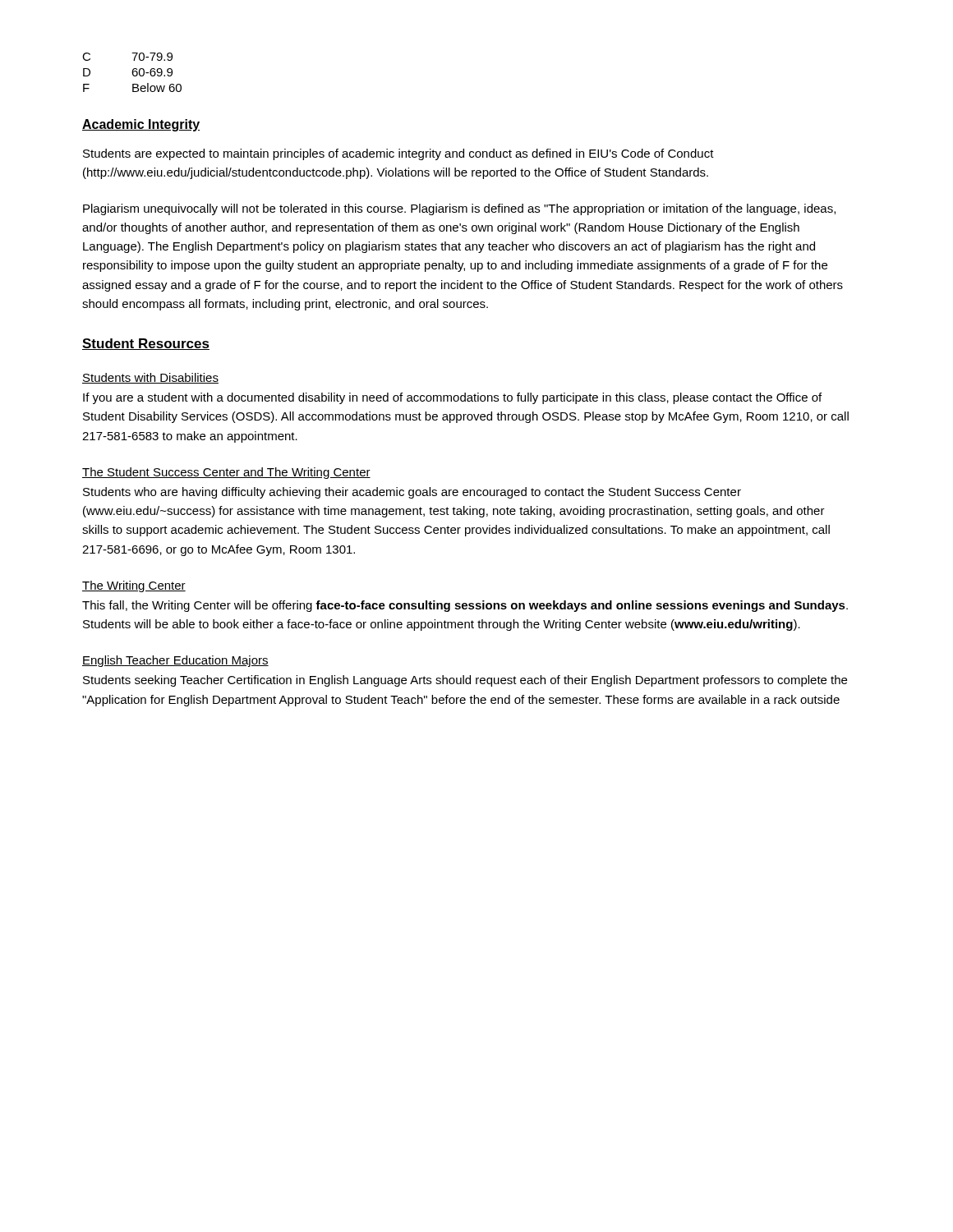Click on the section header that says "The Writing Center"
This screenshot has height=1232, width=953.
pyautogui.click(x=134, y=585)
